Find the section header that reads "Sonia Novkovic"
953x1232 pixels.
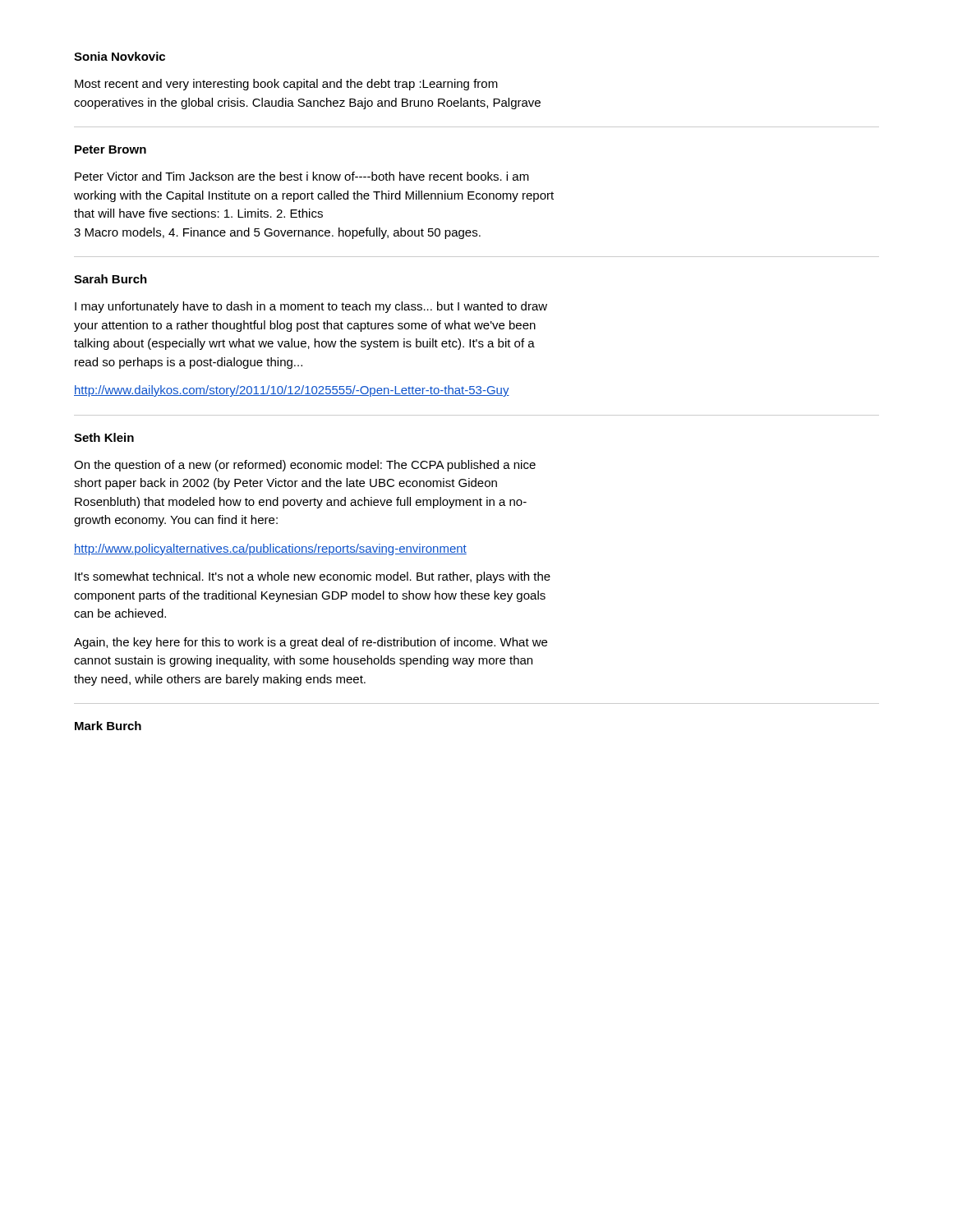pyautogui.click(x=120, y=56)
